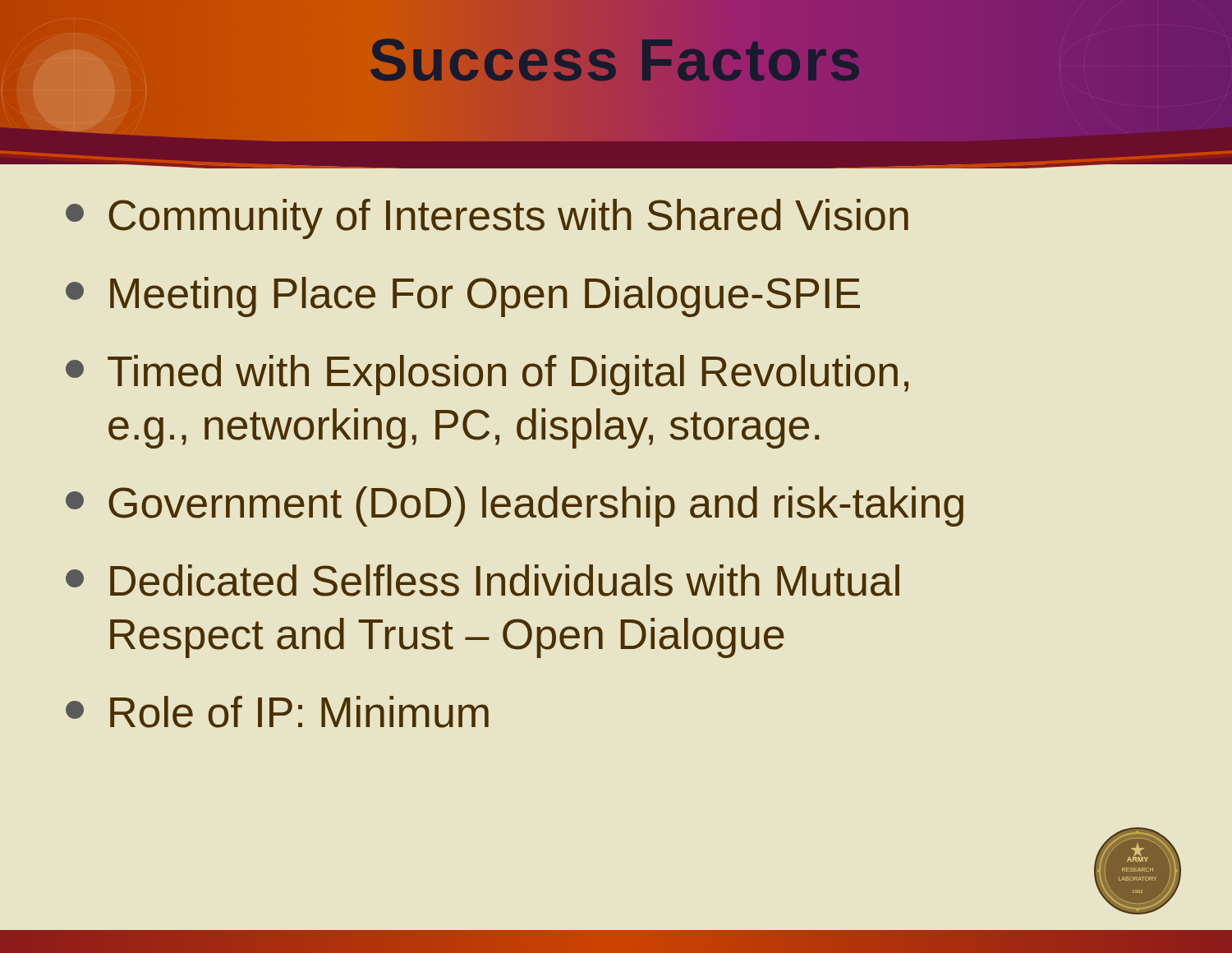Select the logo
The height and width of the screenshot is (953, 1232).
(x=1138, y=871)
